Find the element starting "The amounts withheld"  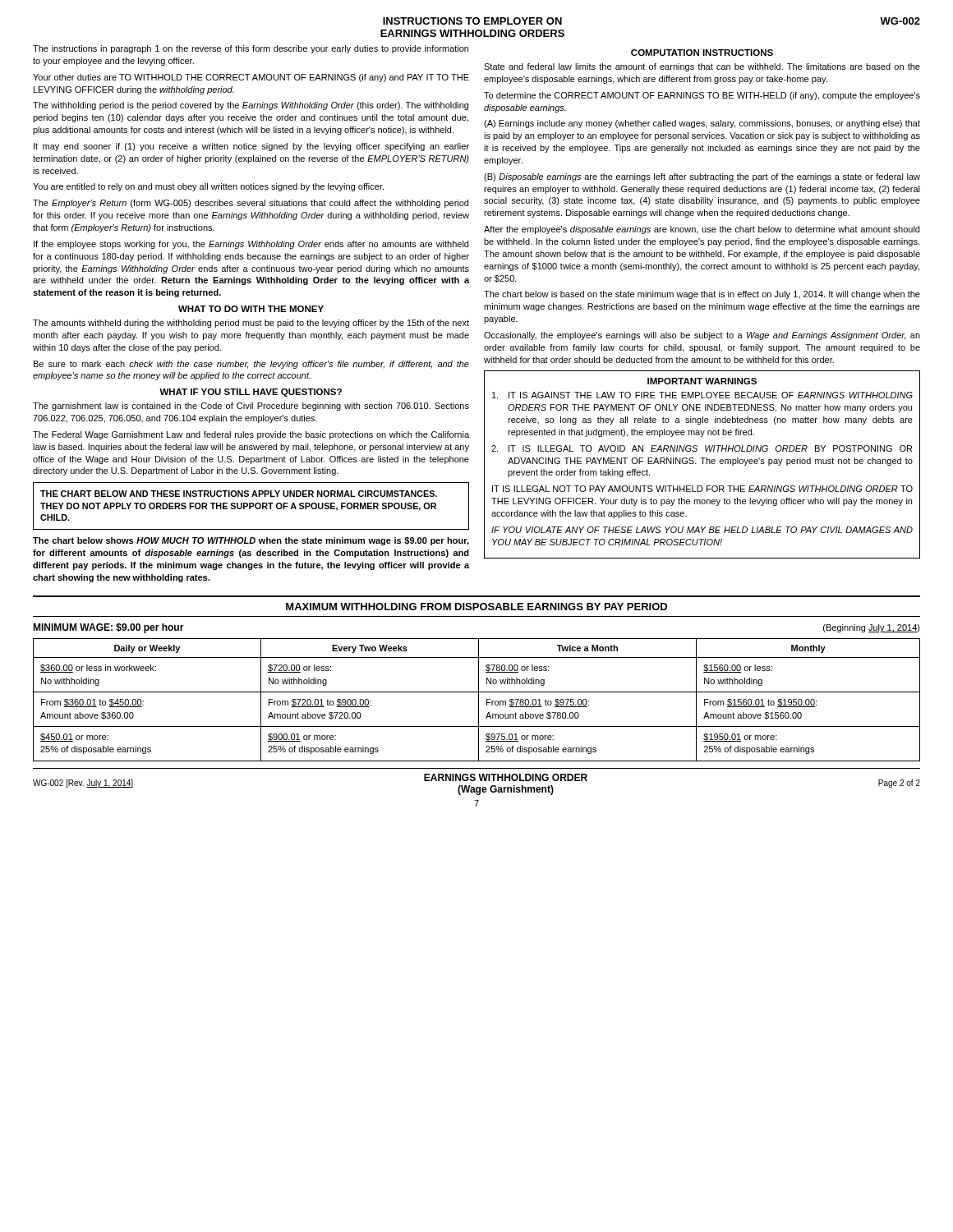[x=251, y=335]
